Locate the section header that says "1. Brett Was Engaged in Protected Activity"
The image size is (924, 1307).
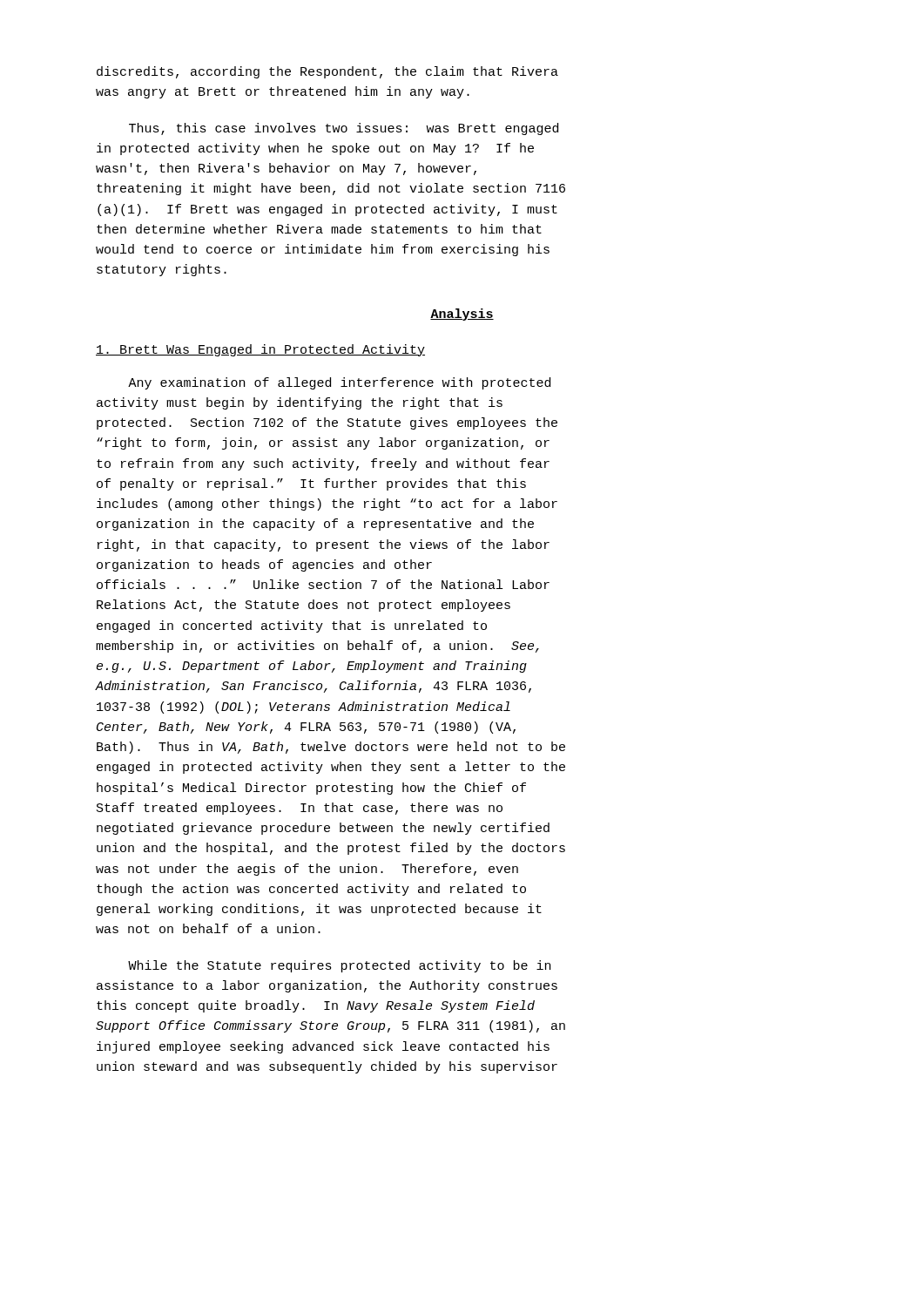tap(260, 350)
